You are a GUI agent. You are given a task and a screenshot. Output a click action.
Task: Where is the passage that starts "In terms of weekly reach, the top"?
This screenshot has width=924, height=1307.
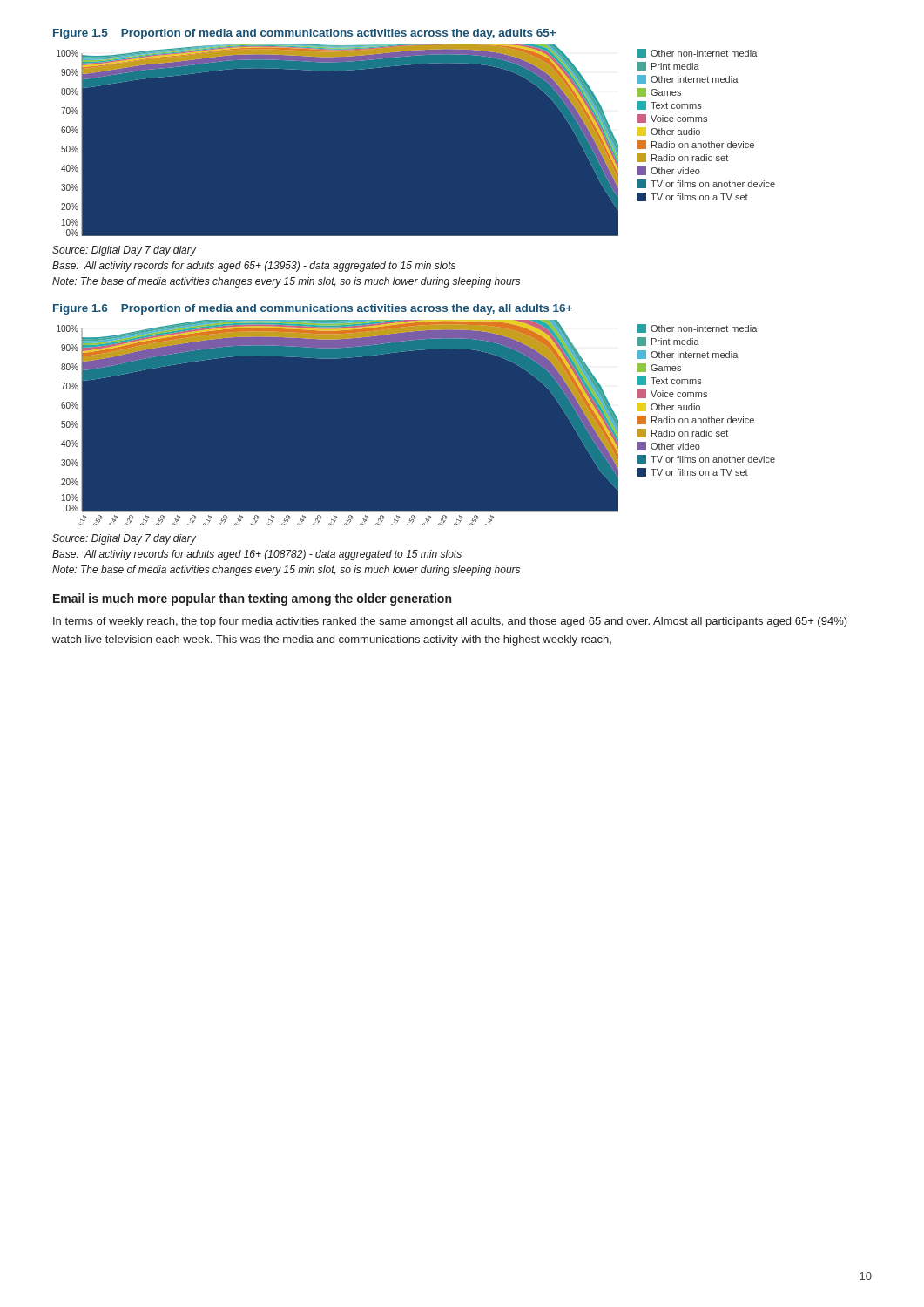pos(450,630)
